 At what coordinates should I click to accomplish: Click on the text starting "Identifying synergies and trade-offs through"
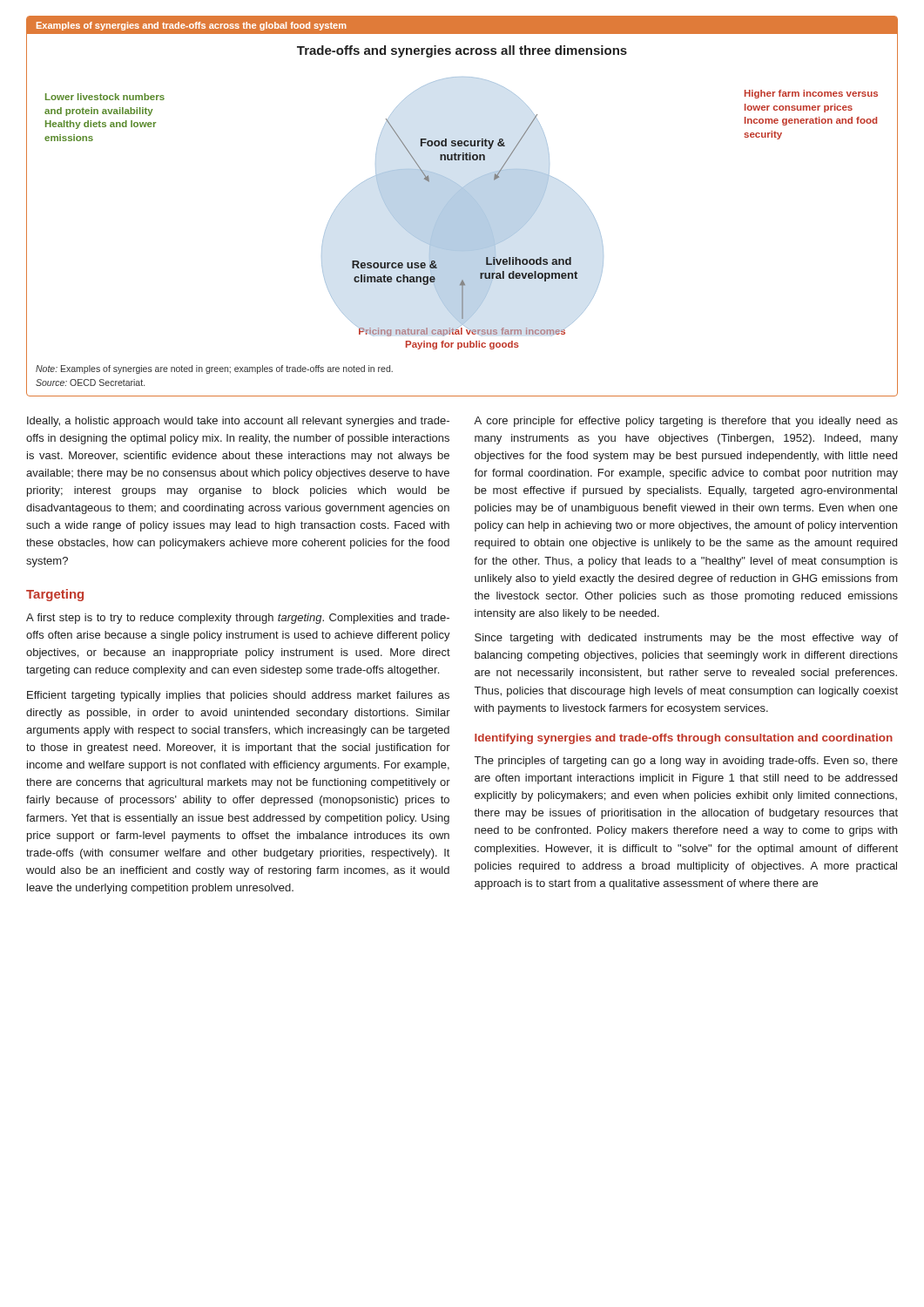(x=684, y=738)
